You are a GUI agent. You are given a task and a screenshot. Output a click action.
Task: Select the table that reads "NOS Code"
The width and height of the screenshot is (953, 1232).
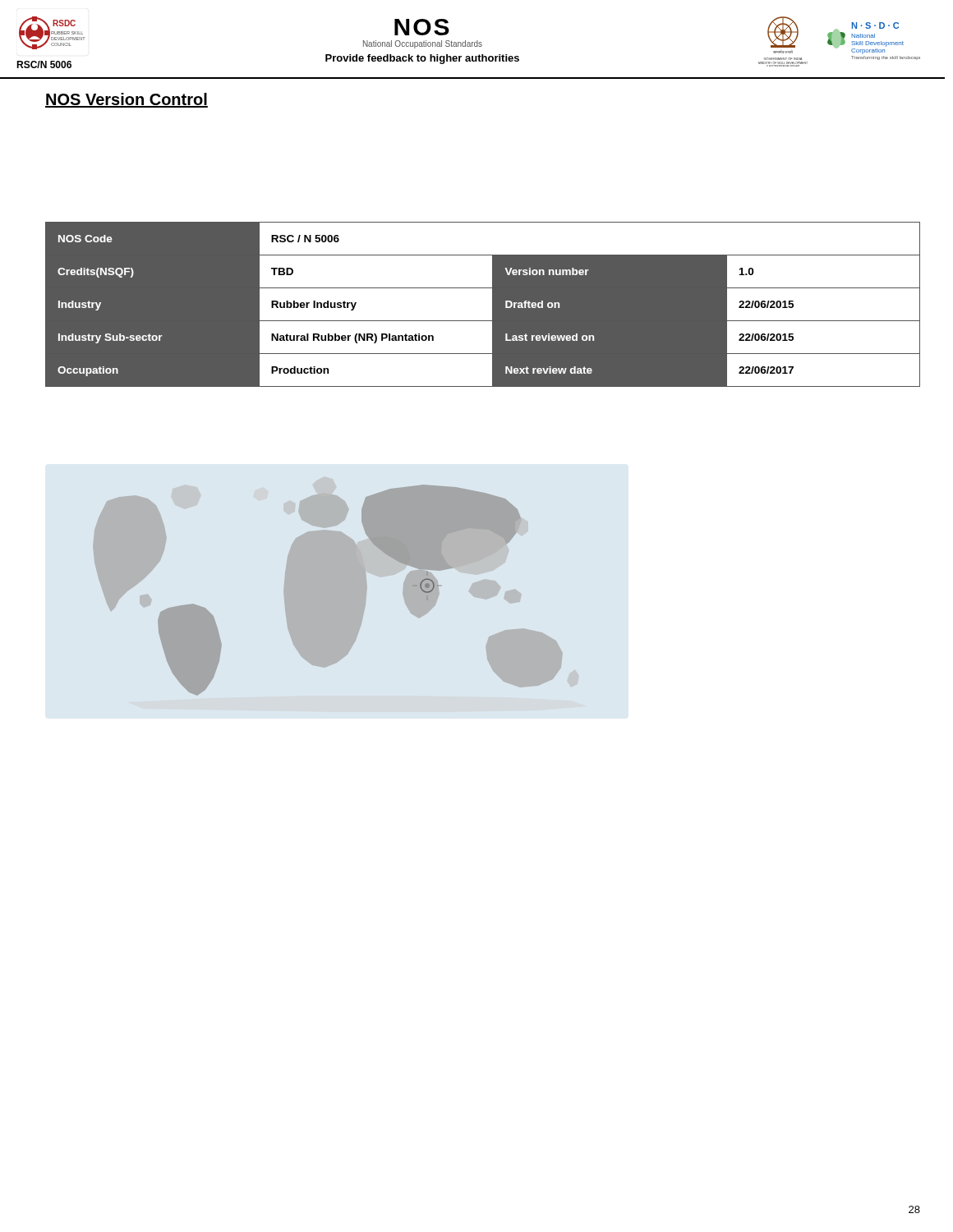[483, 304]
